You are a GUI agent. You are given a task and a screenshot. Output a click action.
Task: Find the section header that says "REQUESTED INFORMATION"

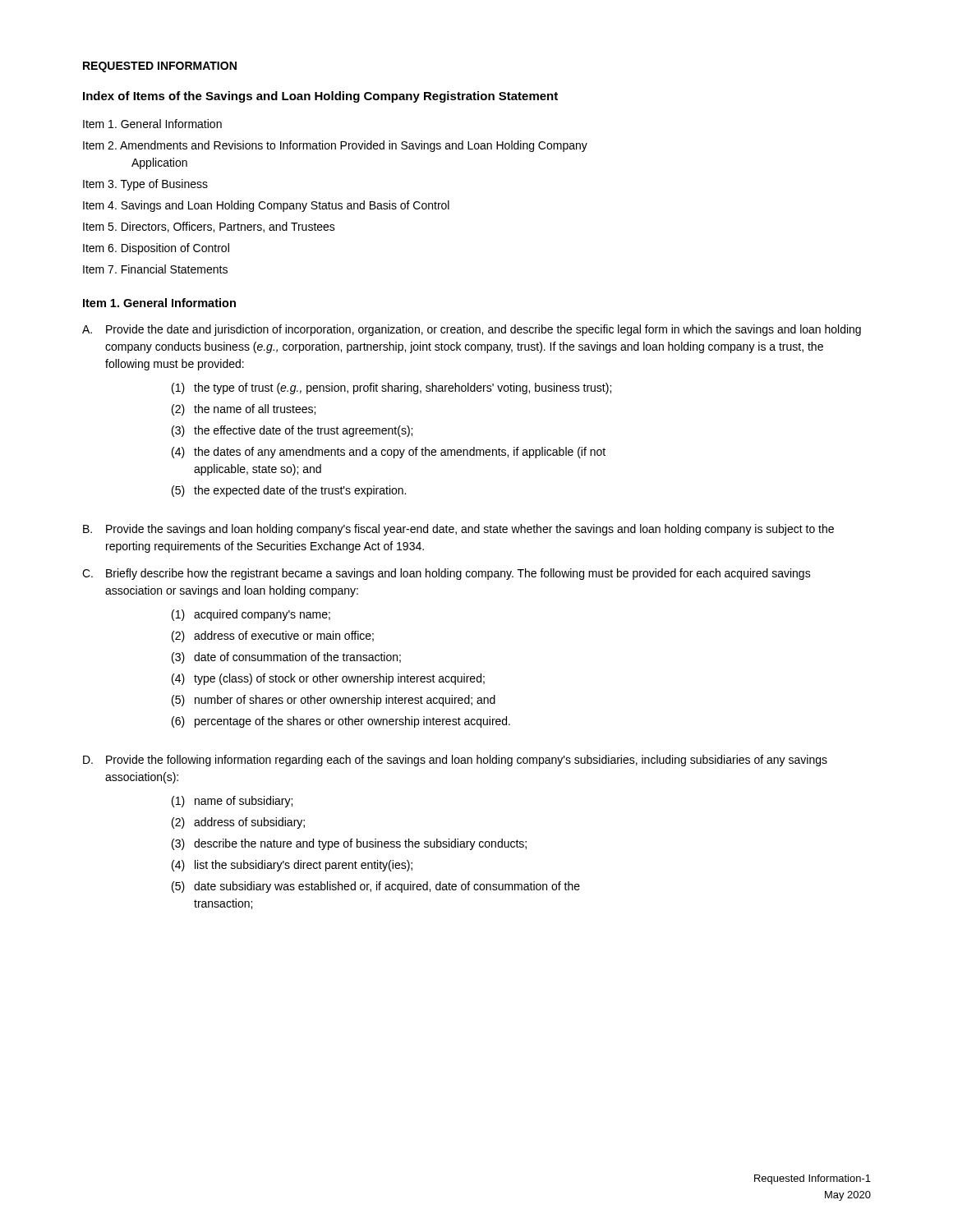[x=160, y=66]
